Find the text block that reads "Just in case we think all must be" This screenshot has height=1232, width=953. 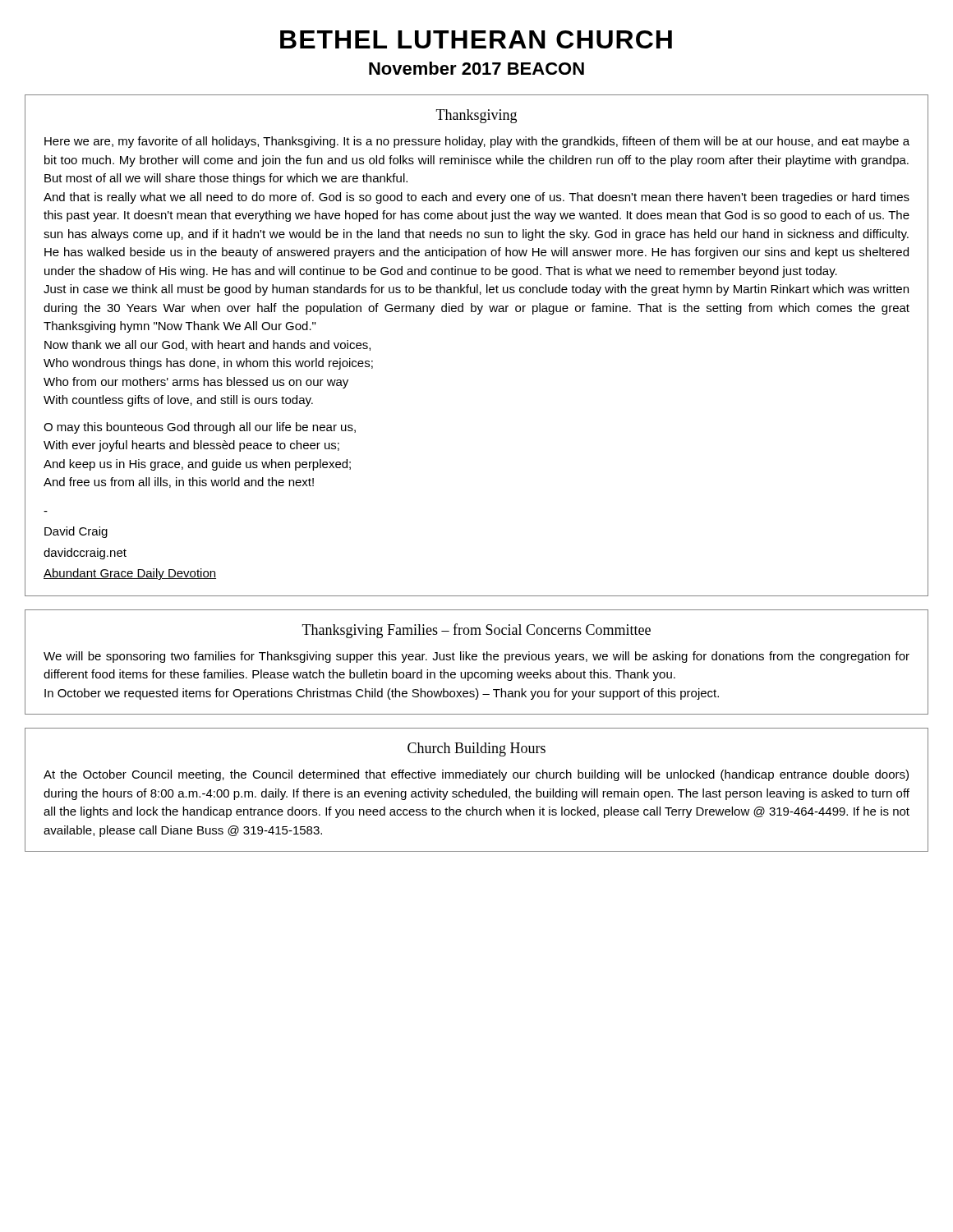tap(476, 308)
